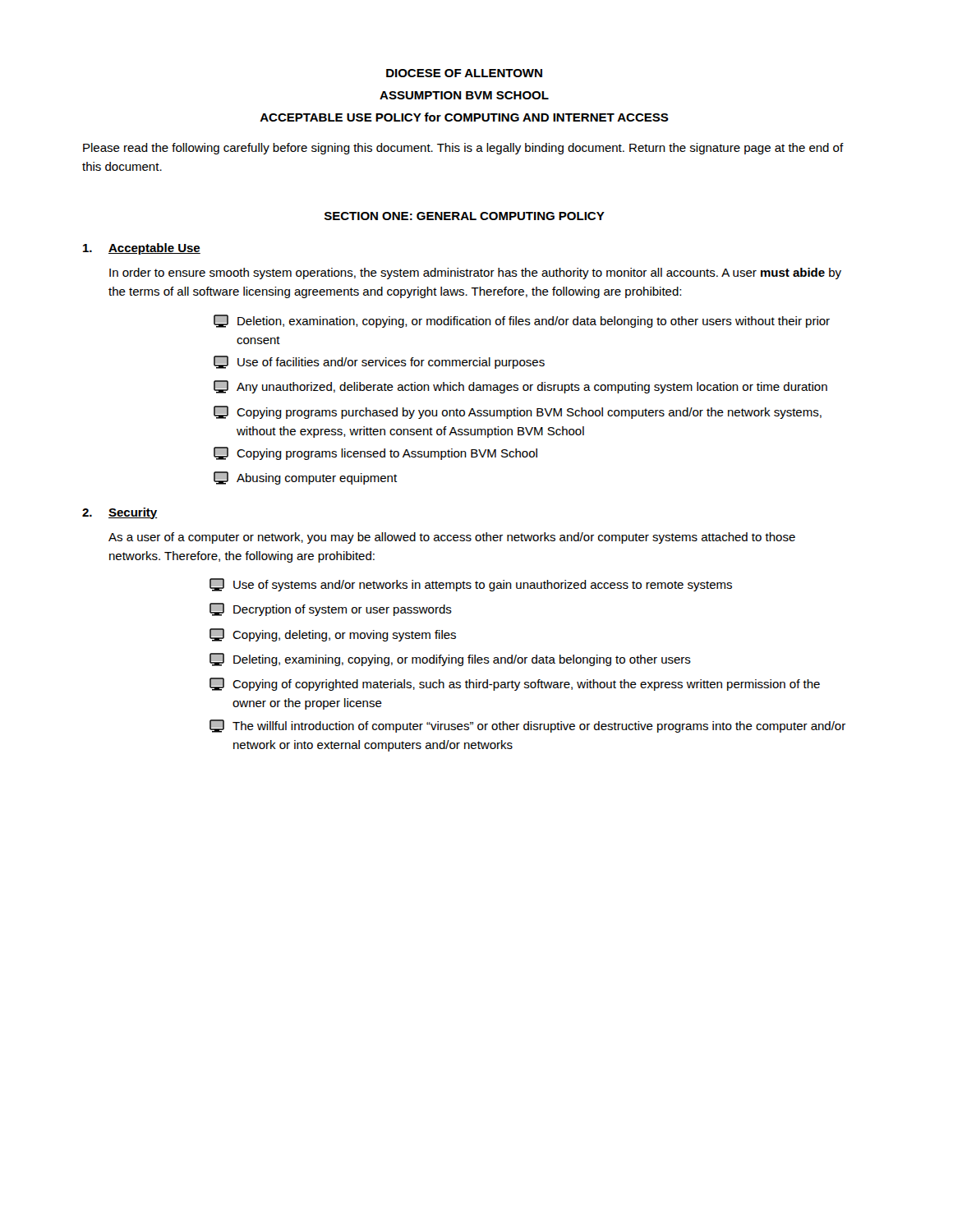This screenshot has width=953, height=1232.
Task: Locate the list item that reads "Acceptable Use"
Action: [x=141, y=248]
